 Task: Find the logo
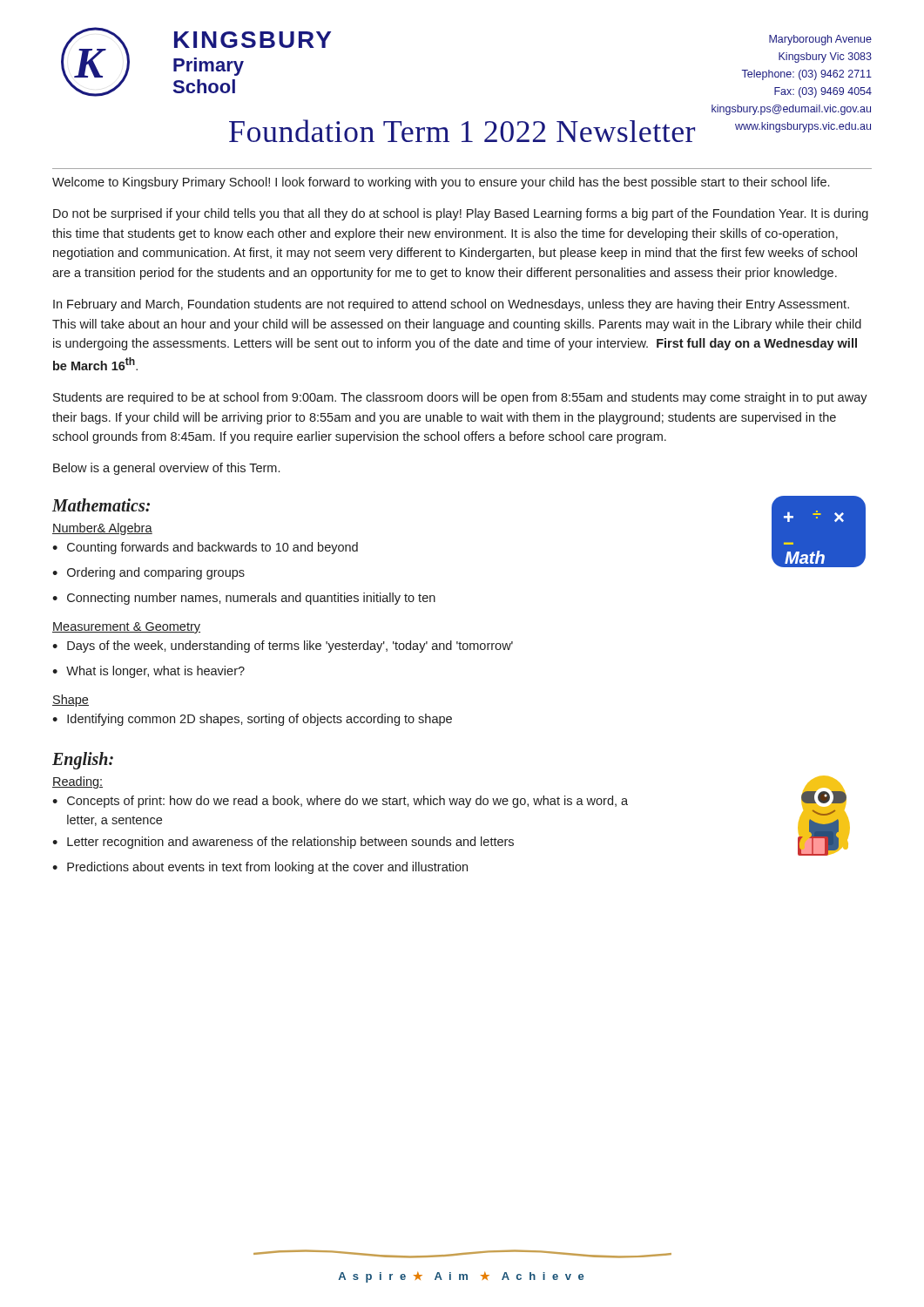[x=193, y=62]
